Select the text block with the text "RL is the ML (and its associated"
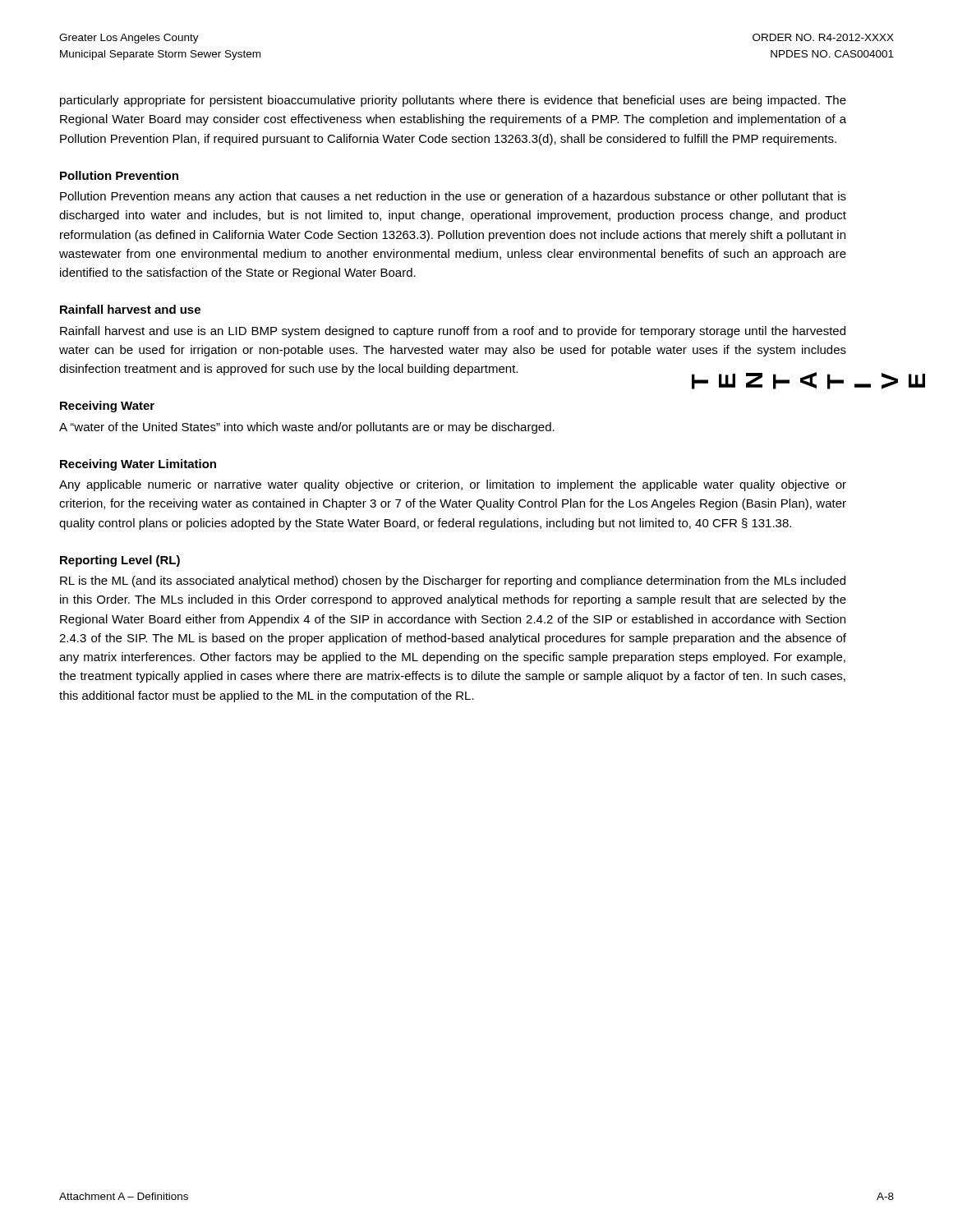 [453, 638]
